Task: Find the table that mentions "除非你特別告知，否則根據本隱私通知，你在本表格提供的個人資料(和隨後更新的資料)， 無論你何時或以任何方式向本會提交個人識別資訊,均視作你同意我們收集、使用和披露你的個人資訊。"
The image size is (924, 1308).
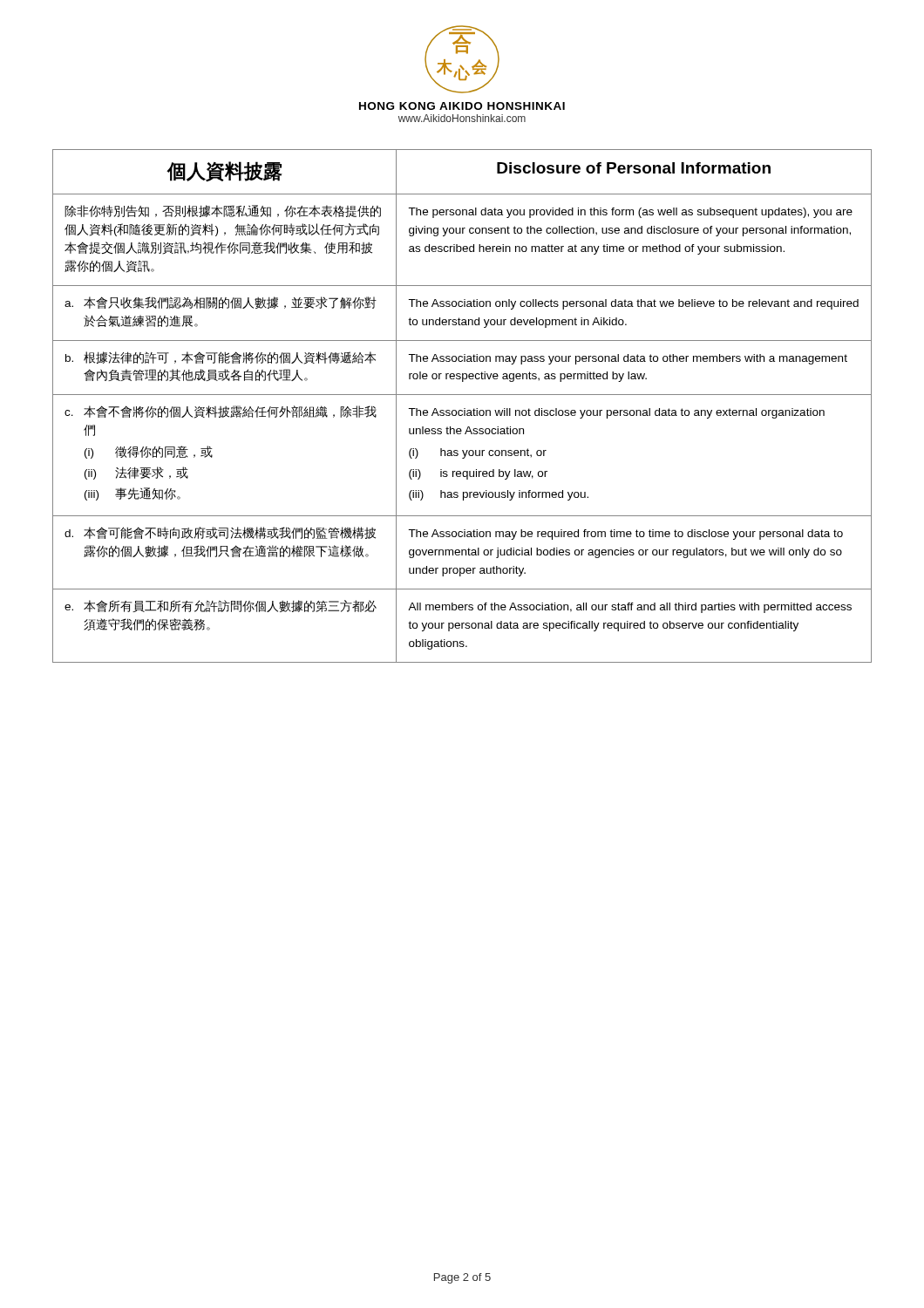Action: 462,406
